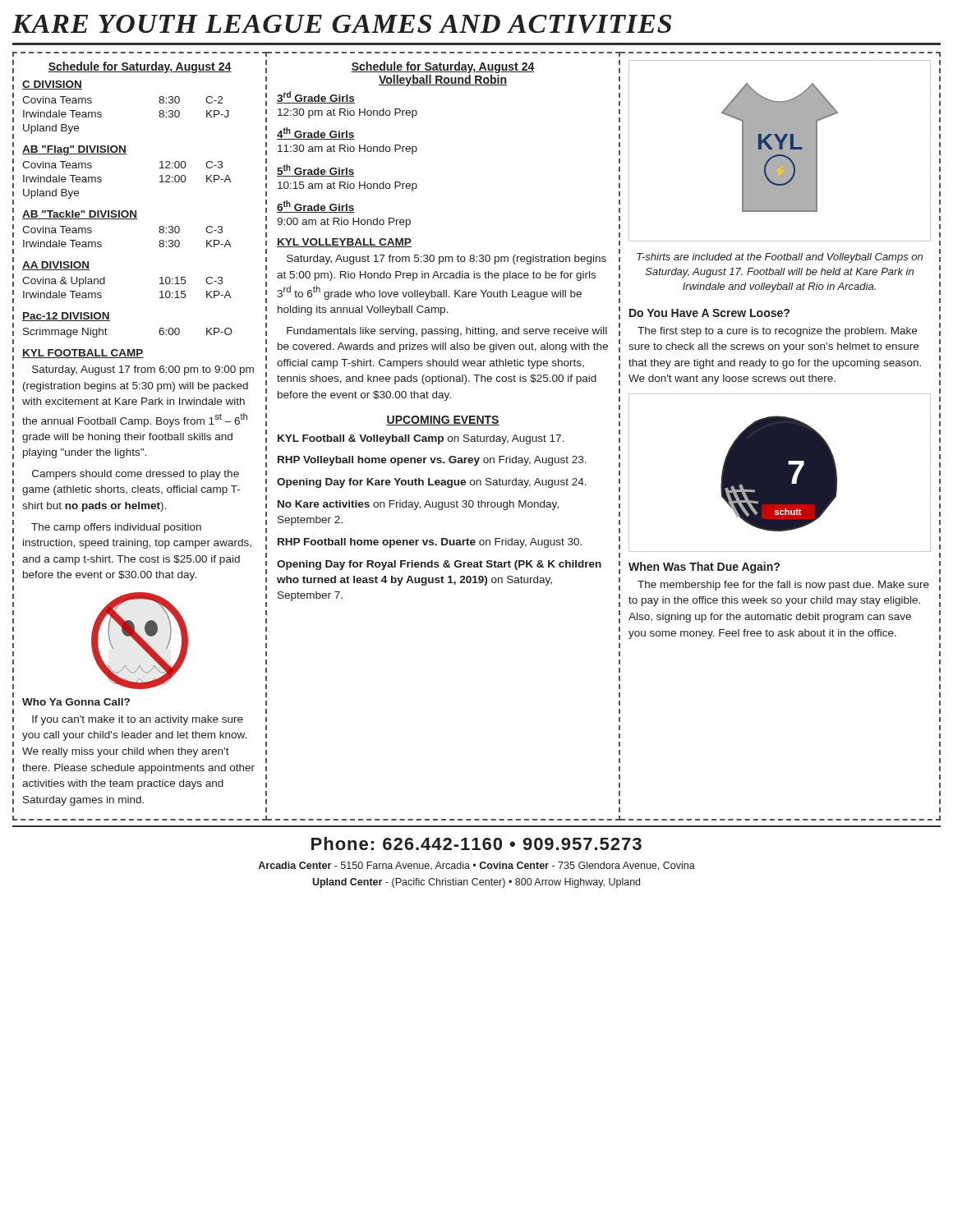Click the passage that begins "Opening Day for Kare Youth"
This screenshot has height=1232, width=953.
pos(432,482)
